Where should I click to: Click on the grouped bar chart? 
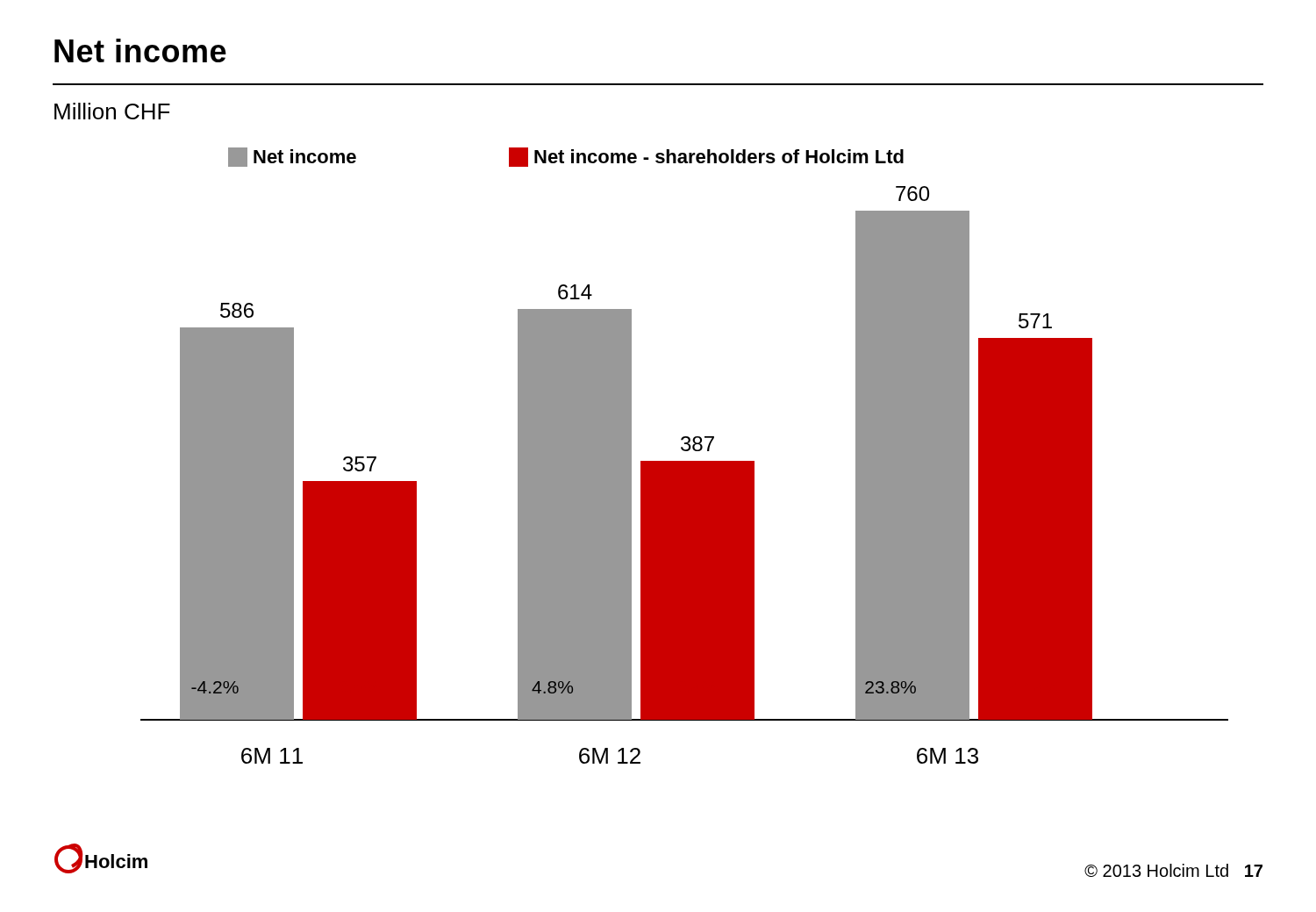tap(658, 465)
